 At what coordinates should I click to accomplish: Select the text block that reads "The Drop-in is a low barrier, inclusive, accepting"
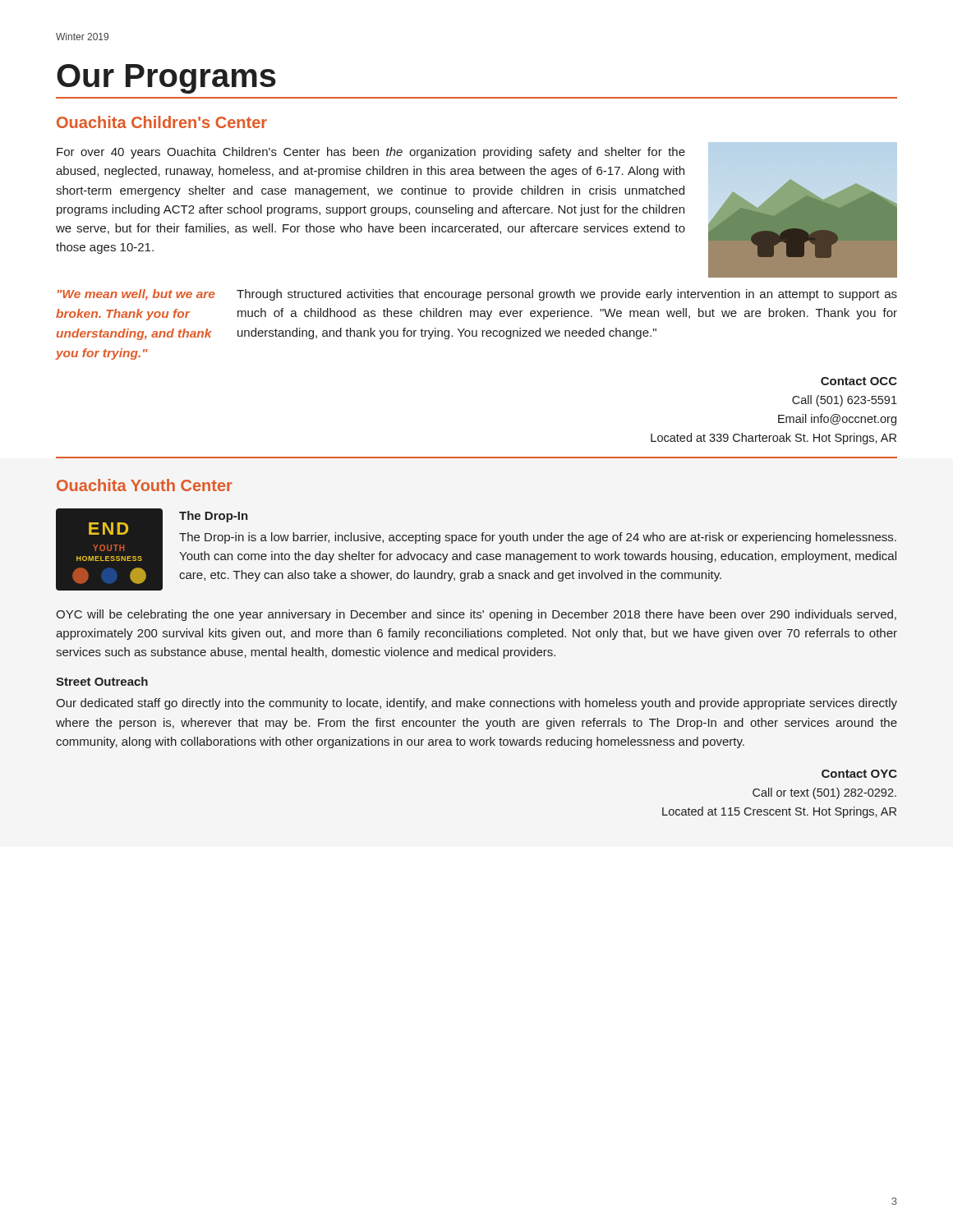(538, 556)
